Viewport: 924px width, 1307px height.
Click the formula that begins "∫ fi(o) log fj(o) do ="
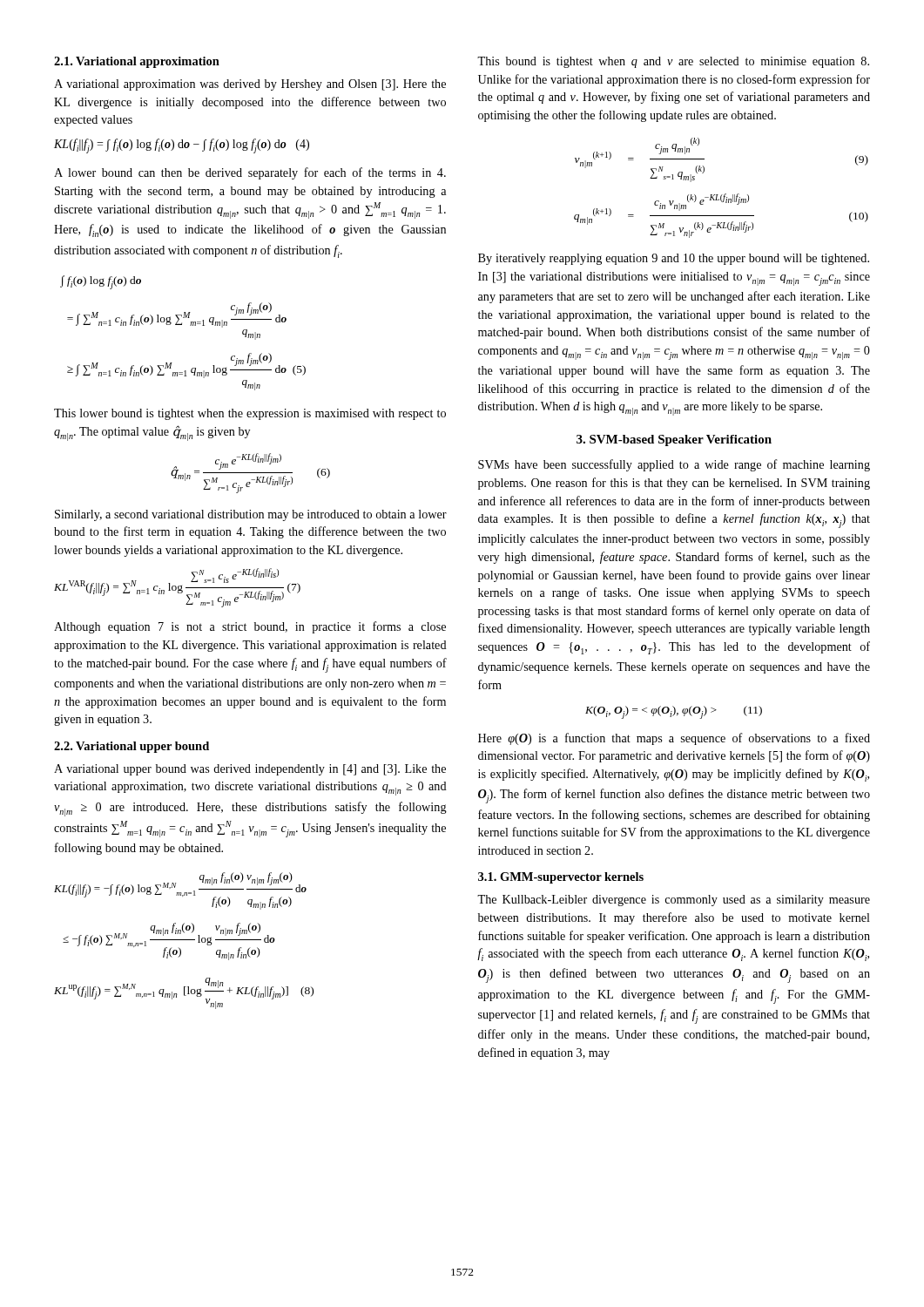tap(254, 332)
